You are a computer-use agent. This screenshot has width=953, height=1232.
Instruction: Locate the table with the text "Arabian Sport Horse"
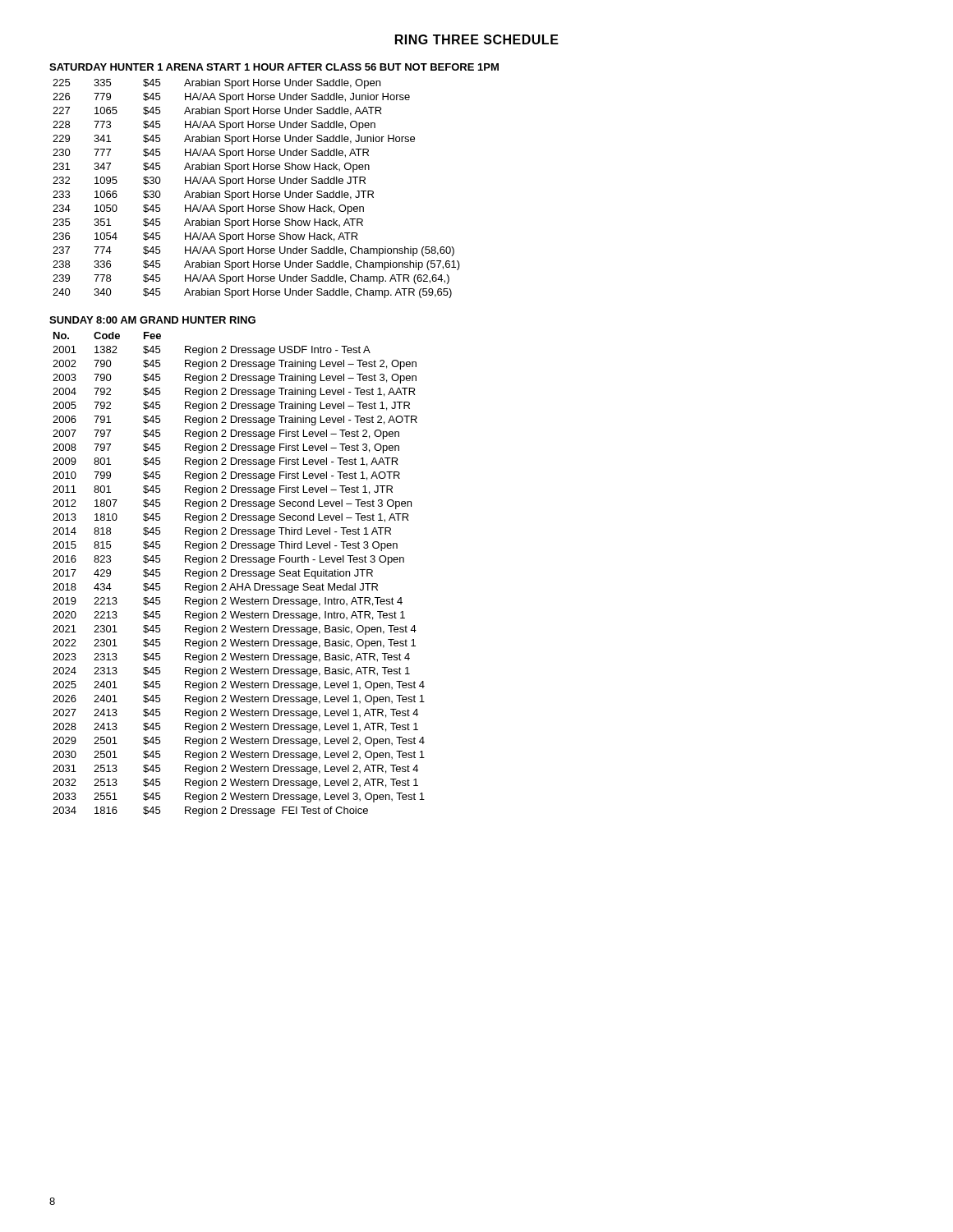[x=476, y=187]
